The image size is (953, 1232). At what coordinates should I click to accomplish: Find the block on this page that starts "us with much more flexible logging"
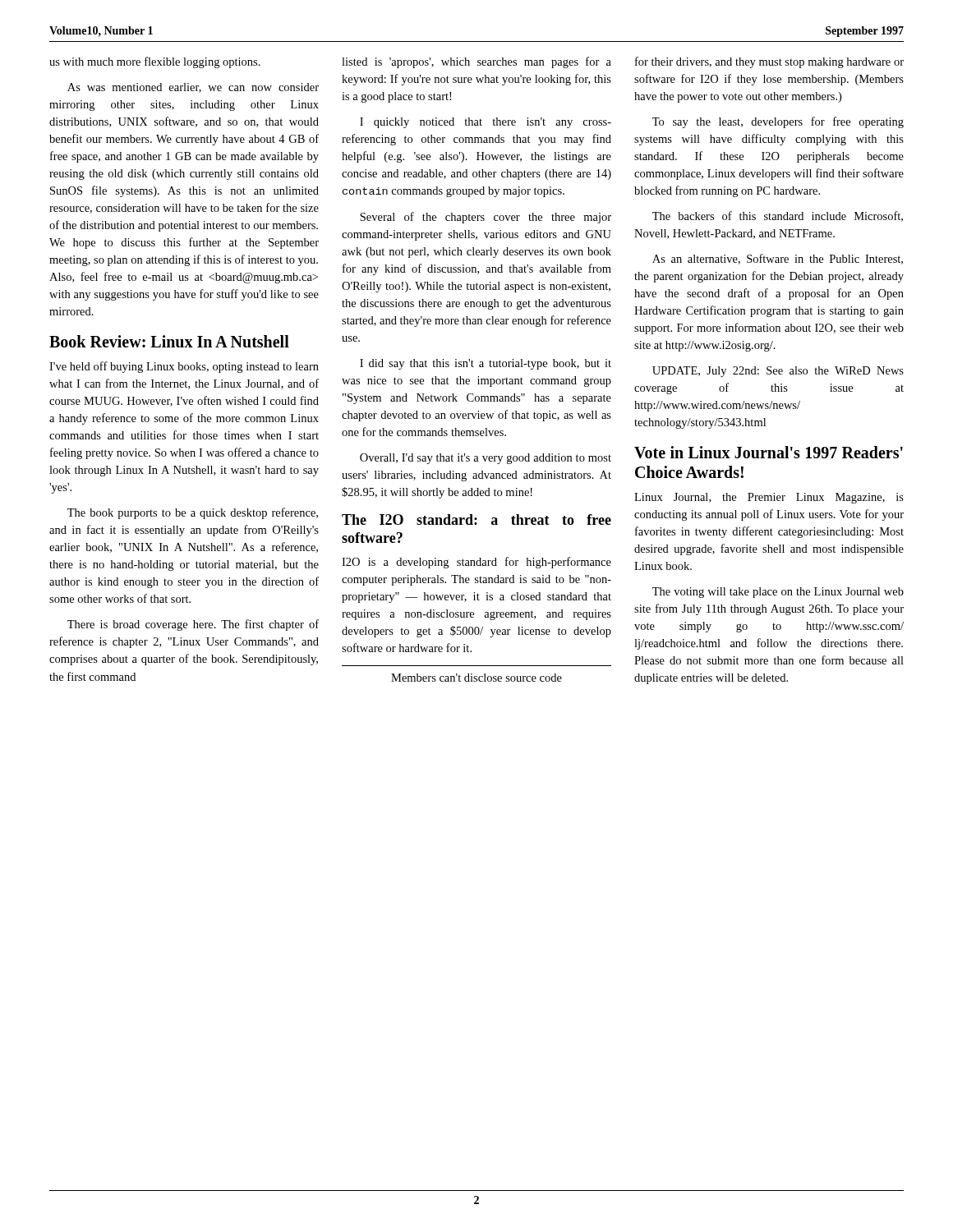(184, 369)
